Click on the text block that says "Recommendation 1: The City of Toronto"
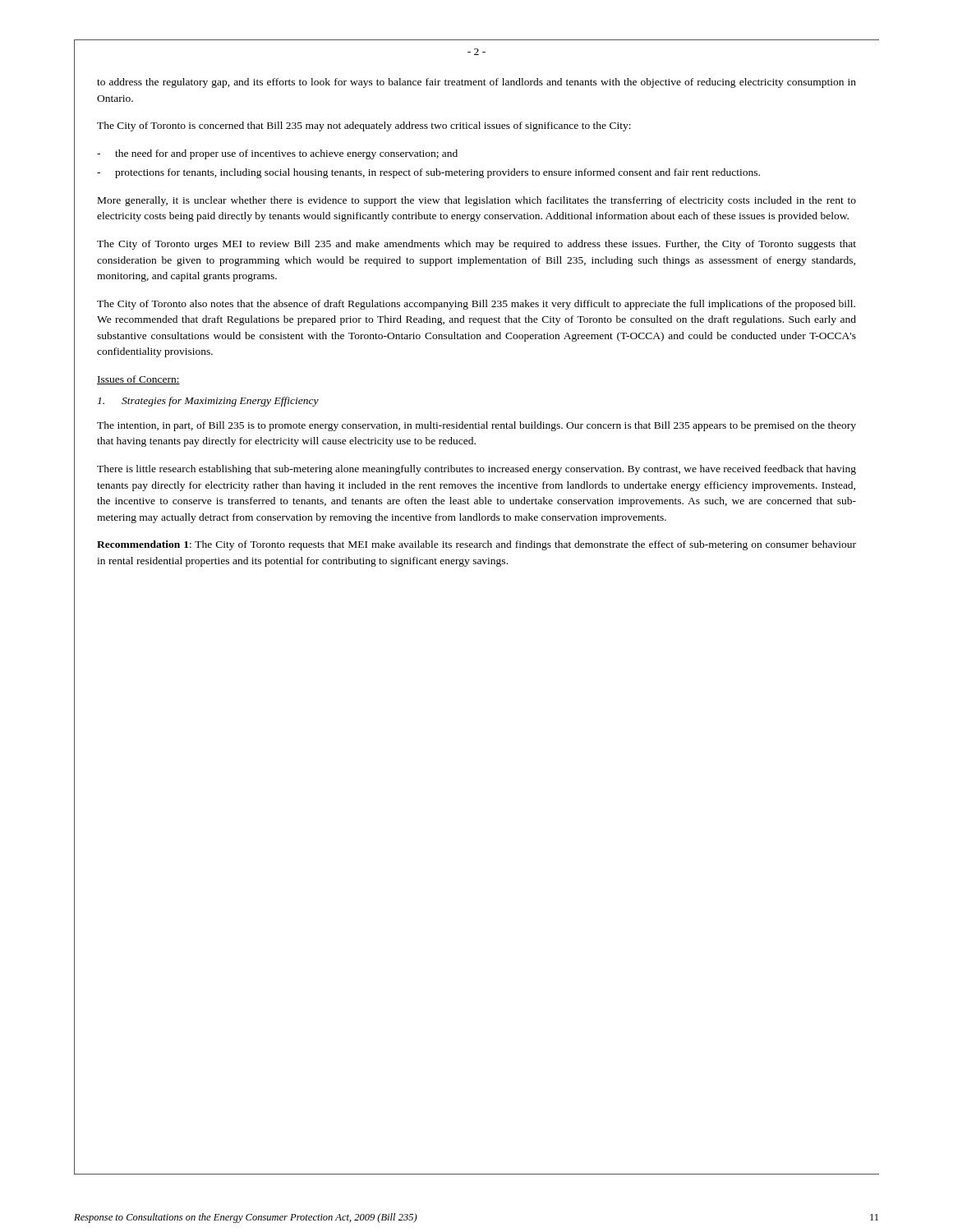 point(476,552)
